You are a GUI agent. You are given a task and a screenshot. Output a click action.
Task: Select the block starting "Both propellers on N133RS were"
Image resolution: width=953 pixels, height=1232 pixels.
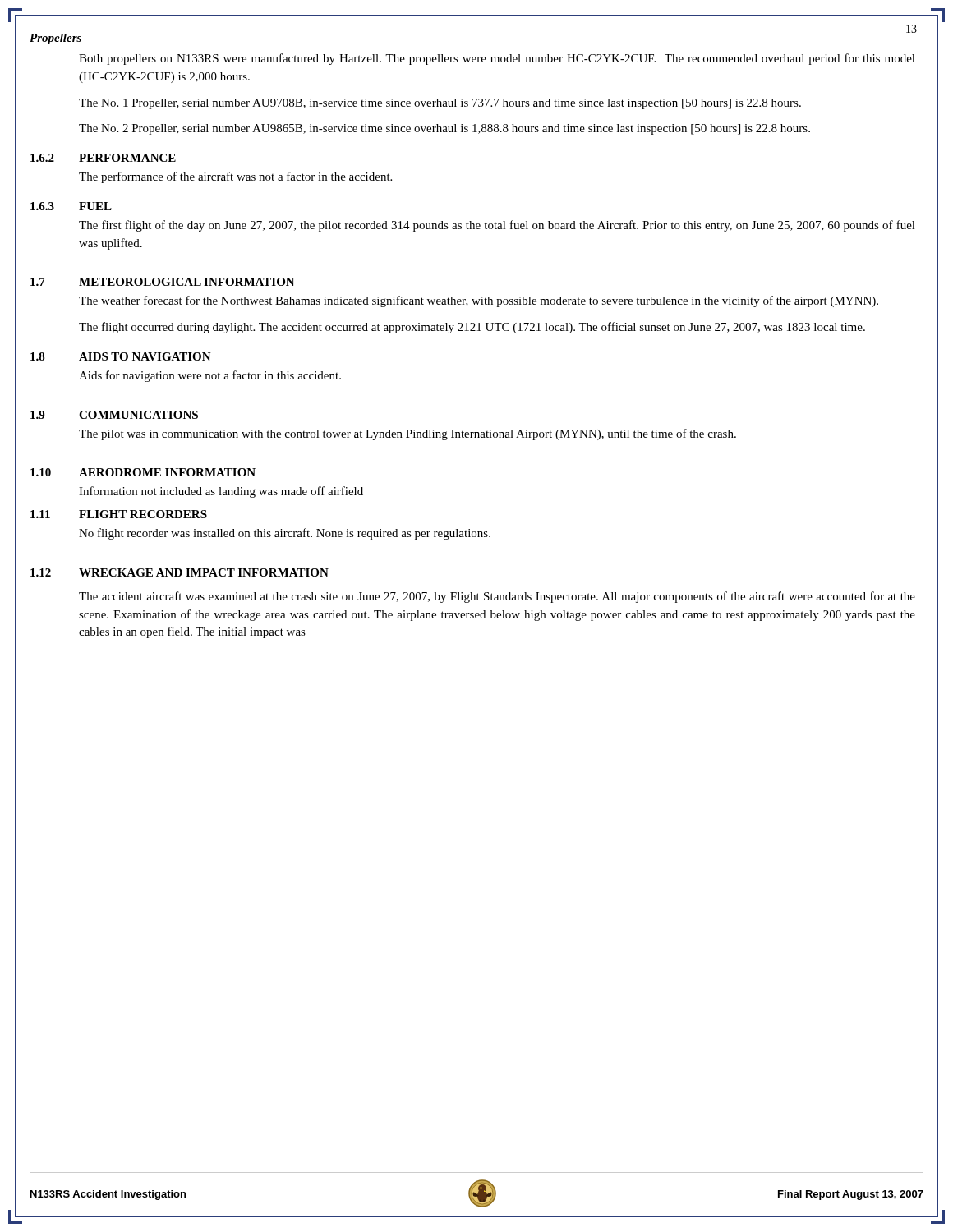point(497,67)
